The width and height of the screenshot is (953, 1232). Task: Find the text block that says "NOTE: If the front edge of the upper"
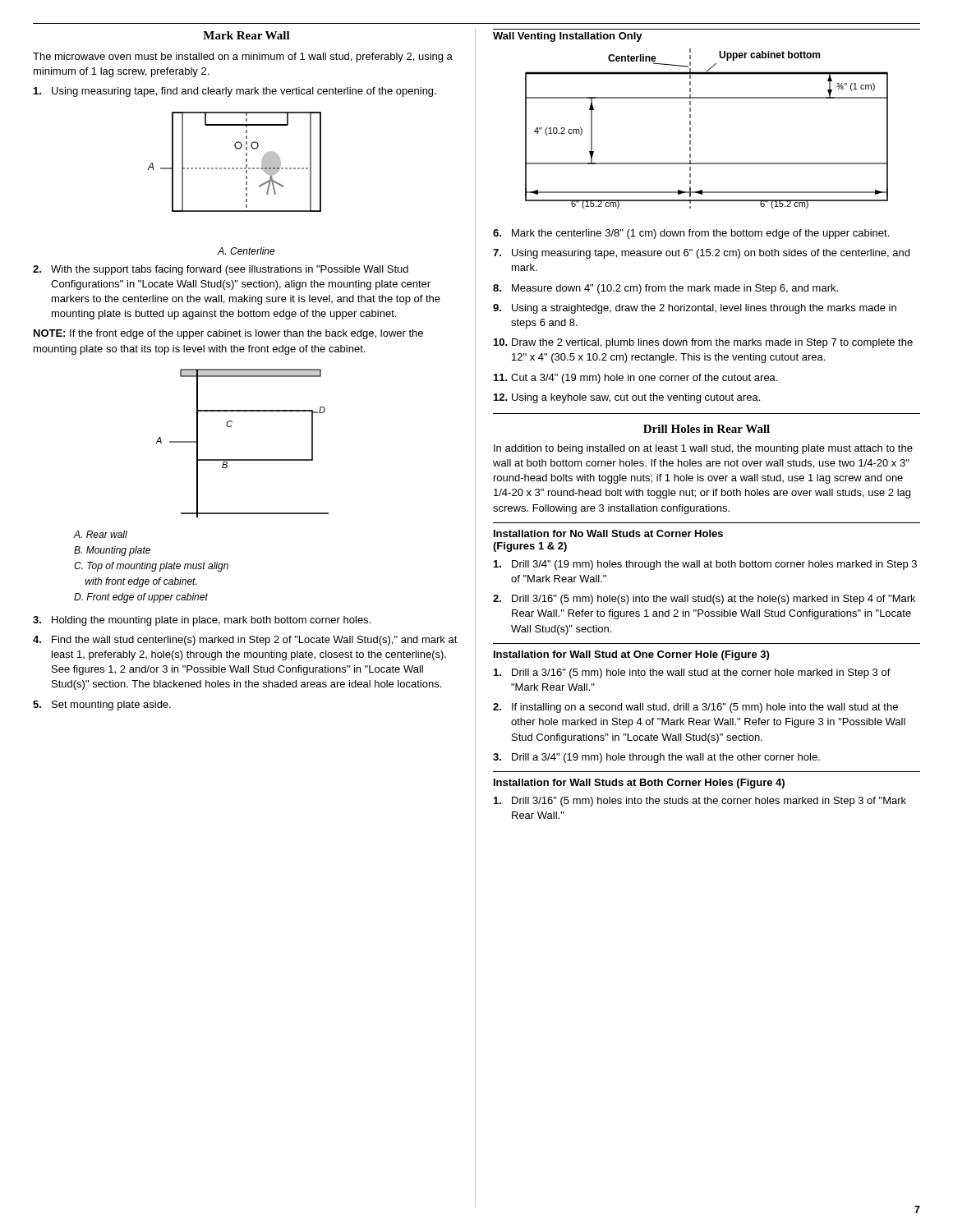coord(246,341)
